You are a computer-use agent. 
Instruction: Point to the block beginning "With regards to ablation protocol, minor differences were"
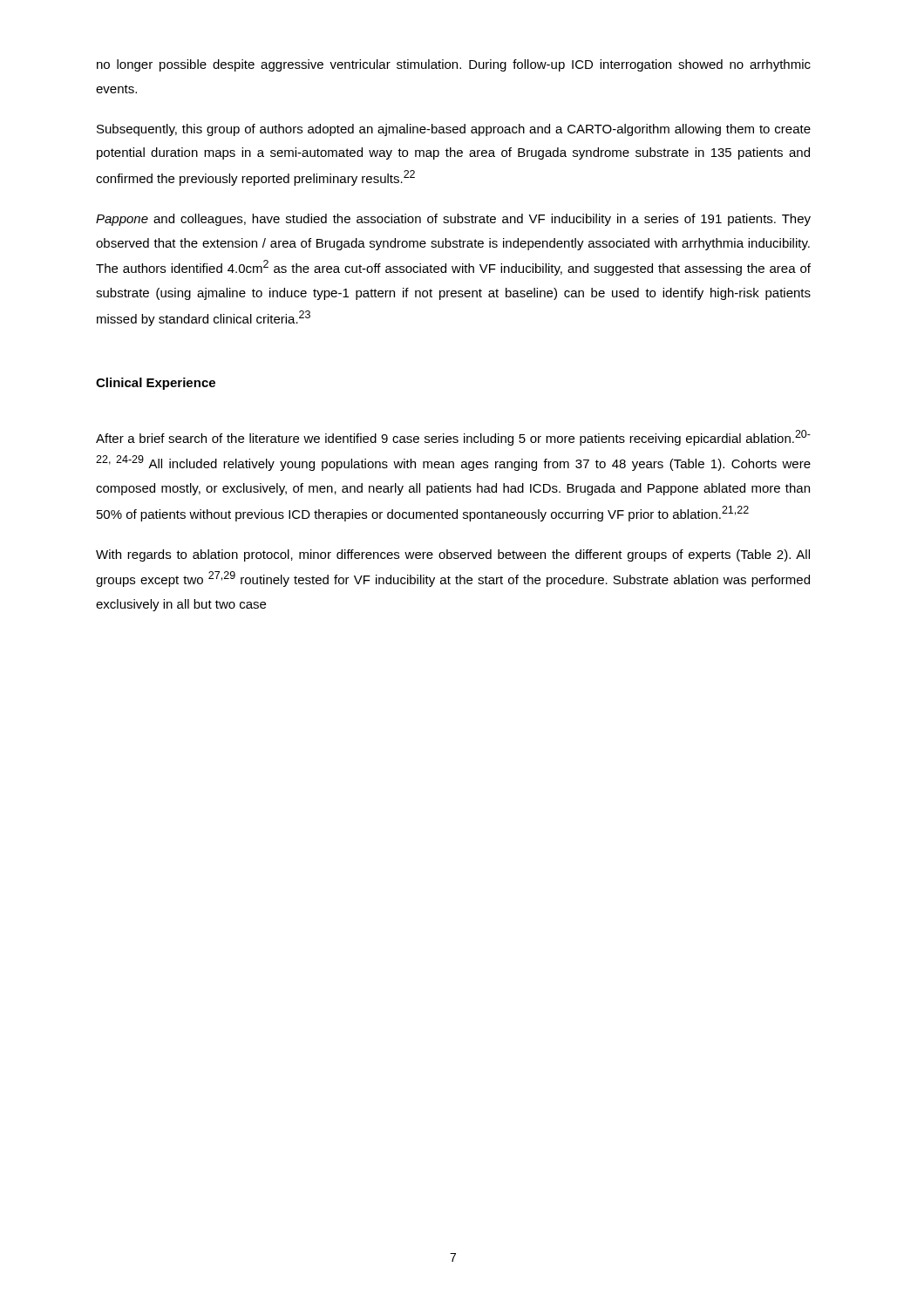pyautogui.click(x=453, y=579)
